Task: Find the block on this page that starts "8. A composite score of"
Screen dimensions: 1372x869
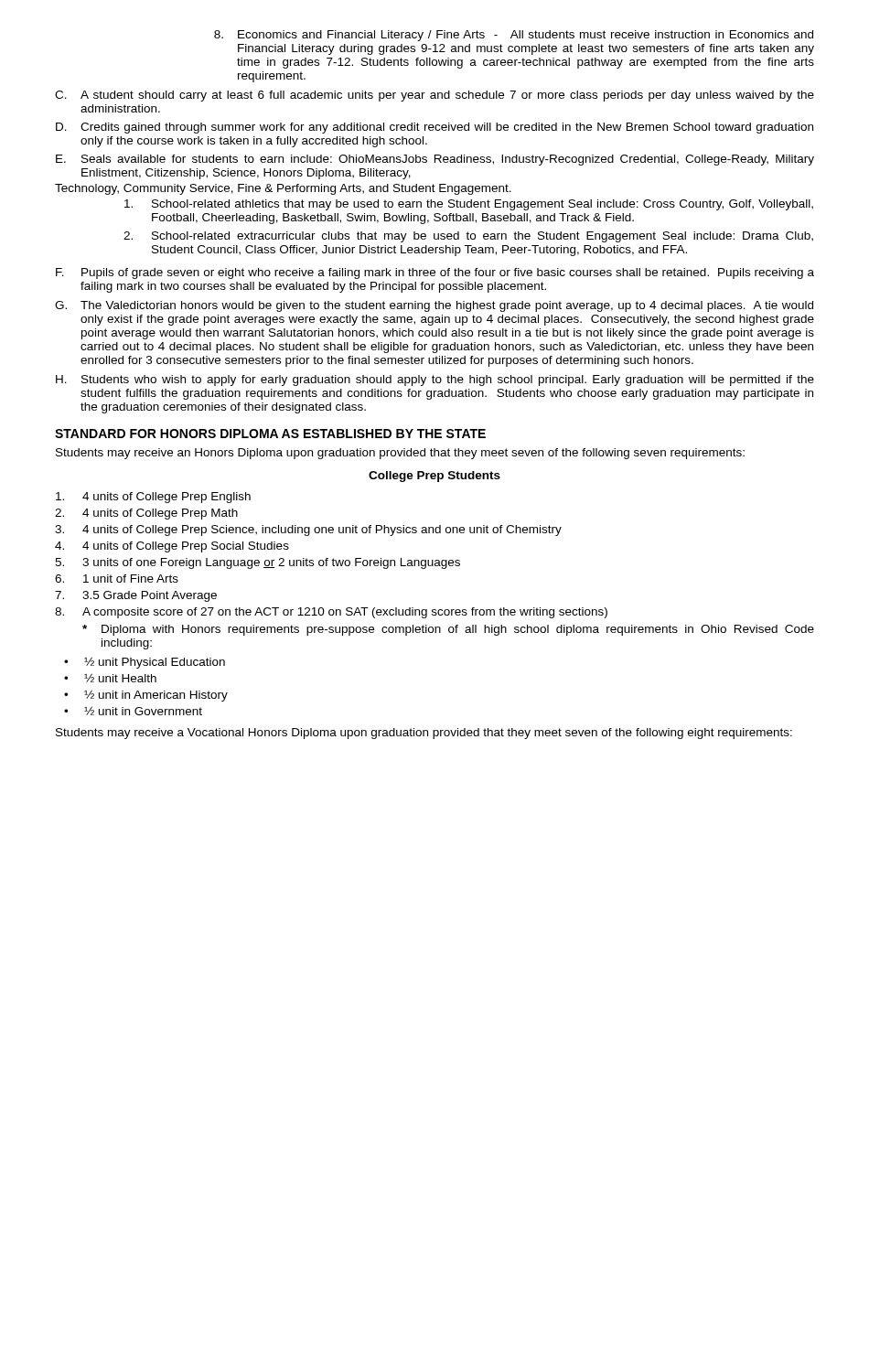Action: 434,612
